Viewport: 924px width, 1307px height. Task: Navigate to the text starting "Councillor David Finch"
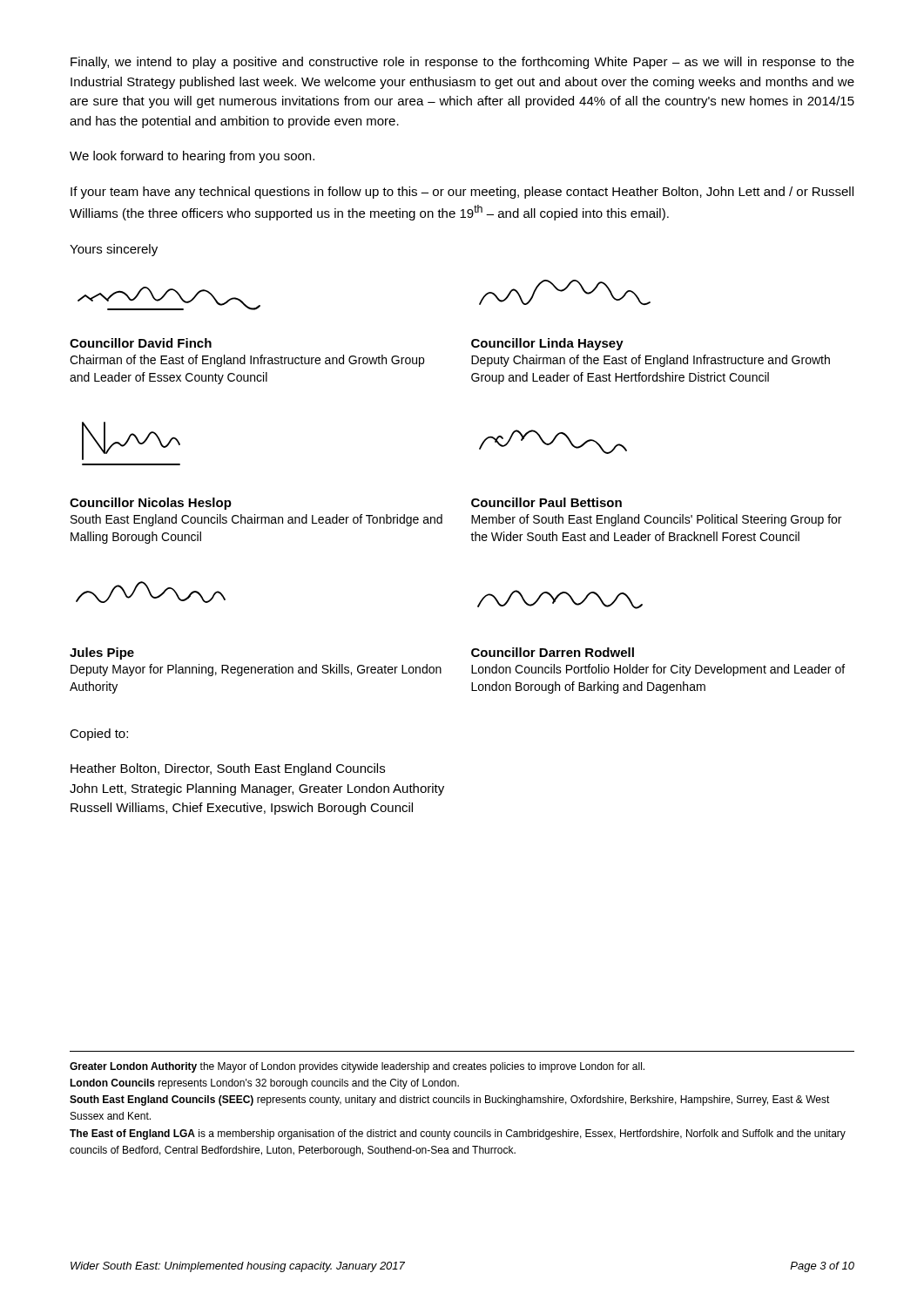pos(257,361)
